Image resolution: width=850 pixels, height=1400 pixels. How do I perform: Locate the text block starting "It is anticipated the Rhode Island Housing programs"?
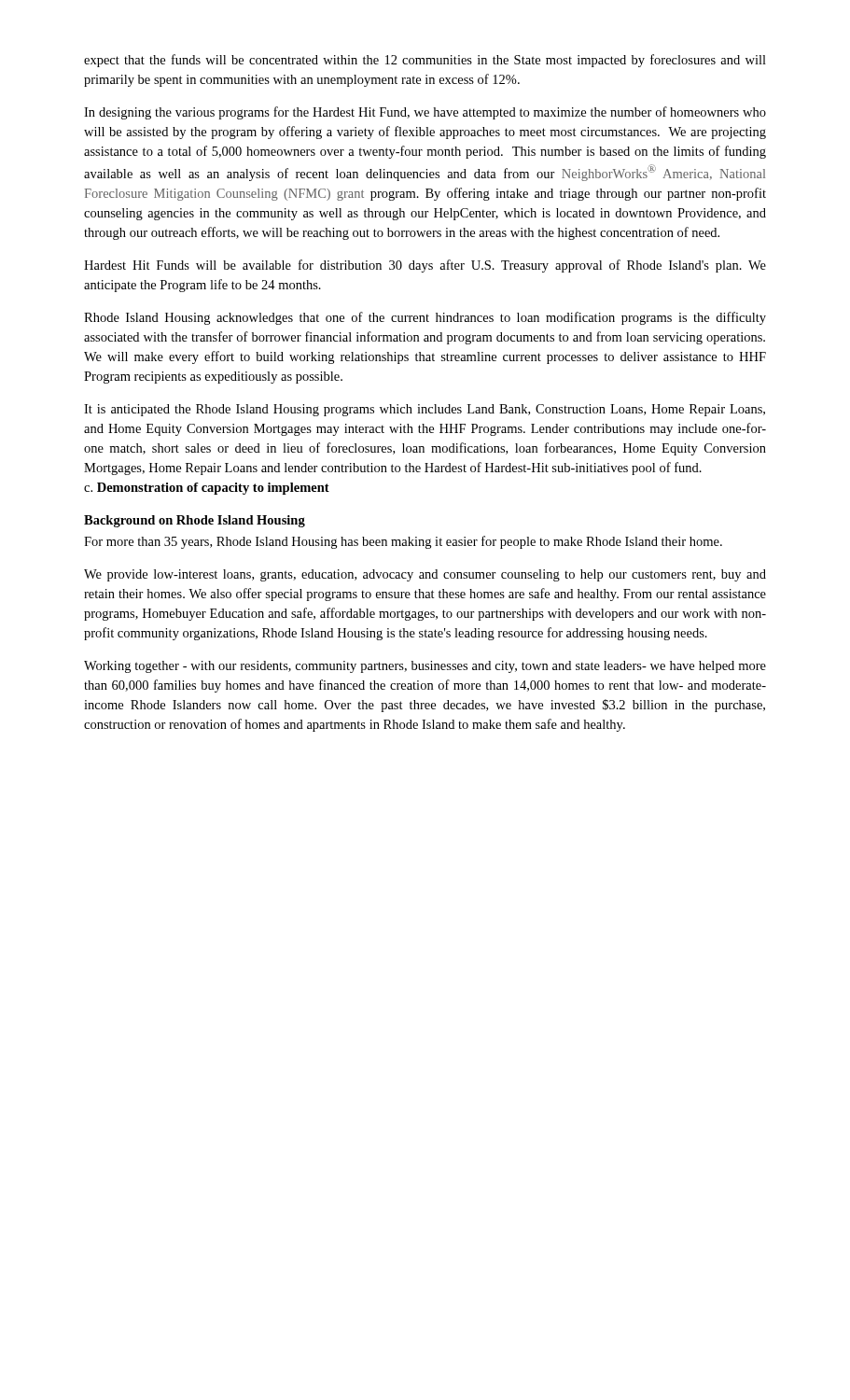click(x=425, y=448)
